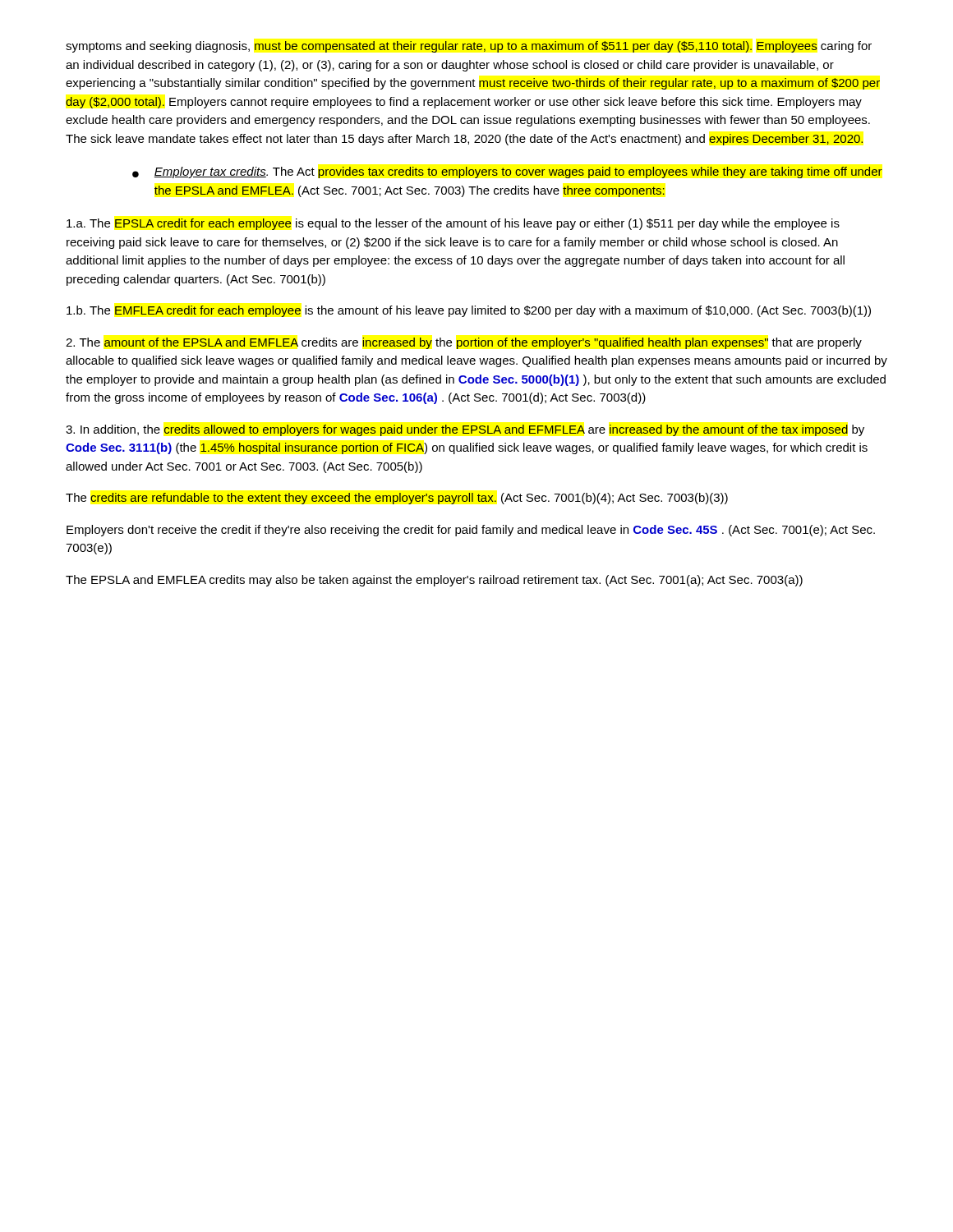Click on the text block that reads "The EPSLA and EMFLEA"
This screenshot has height=1232, width=953.
434,579
